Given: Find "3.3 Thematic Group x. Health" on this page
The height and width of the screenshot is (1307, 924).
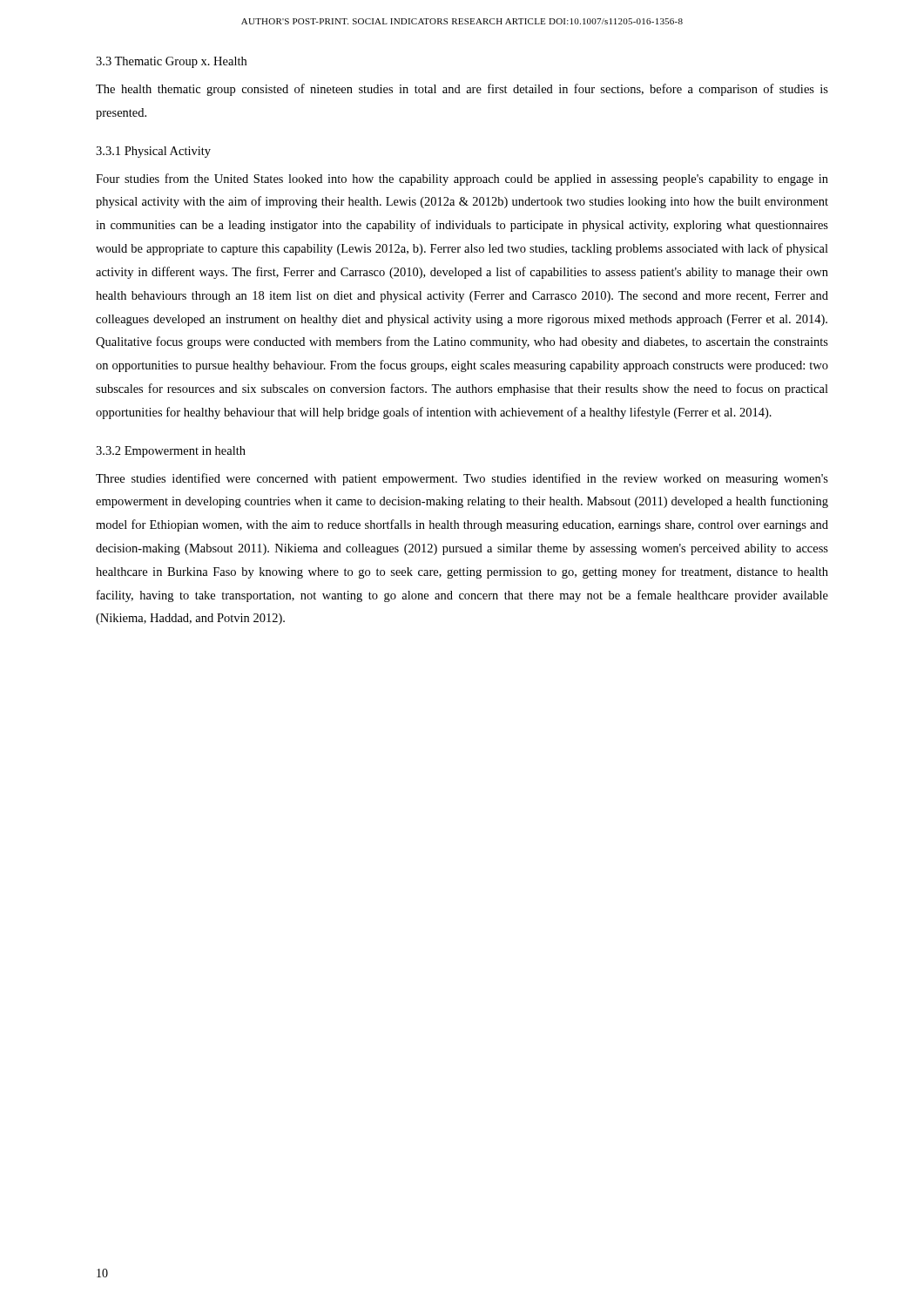Looking at the screenshot, I should click(x=171, y=61).
